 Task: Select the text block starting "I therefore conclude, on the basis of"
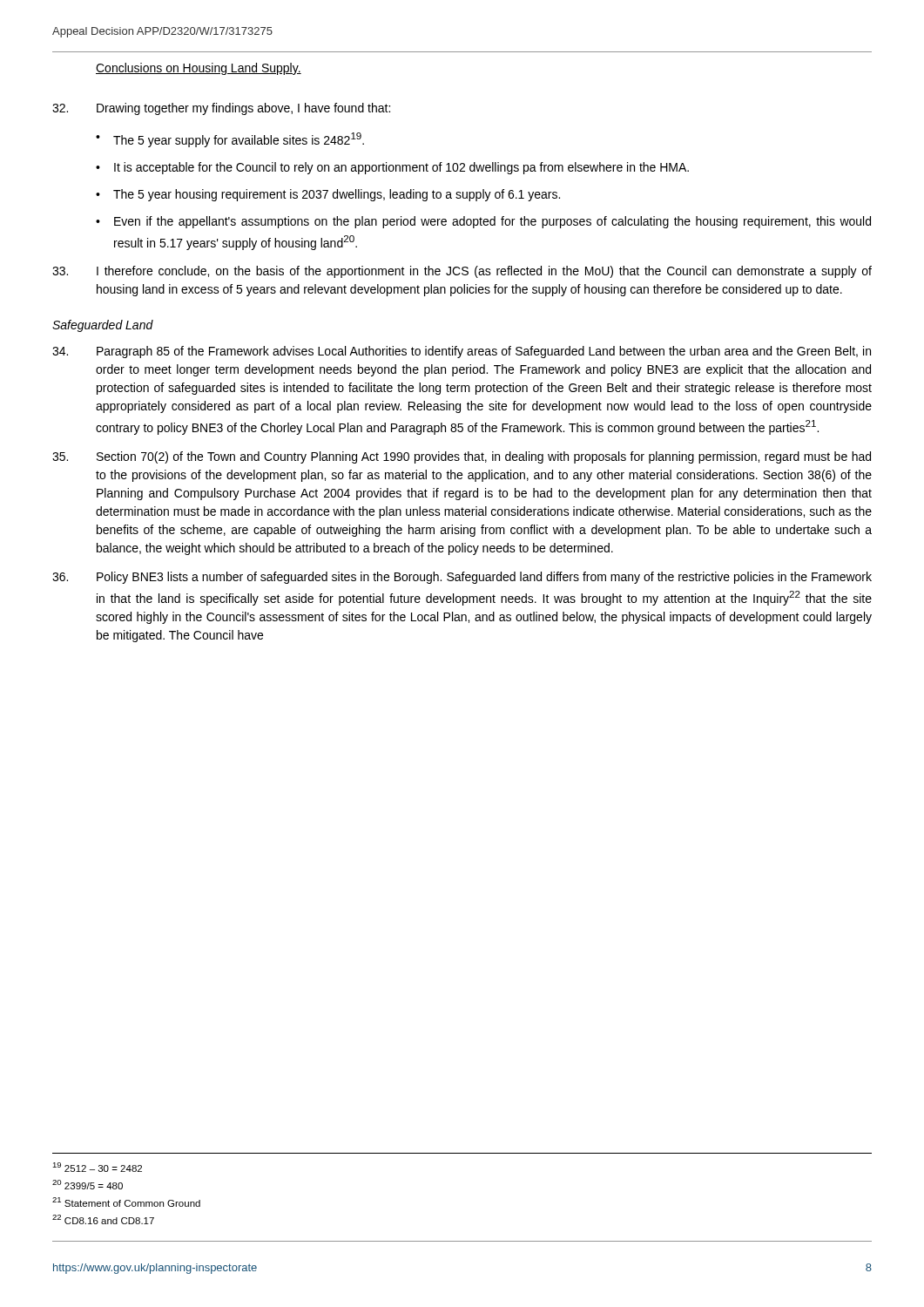(x=462, y=281)
